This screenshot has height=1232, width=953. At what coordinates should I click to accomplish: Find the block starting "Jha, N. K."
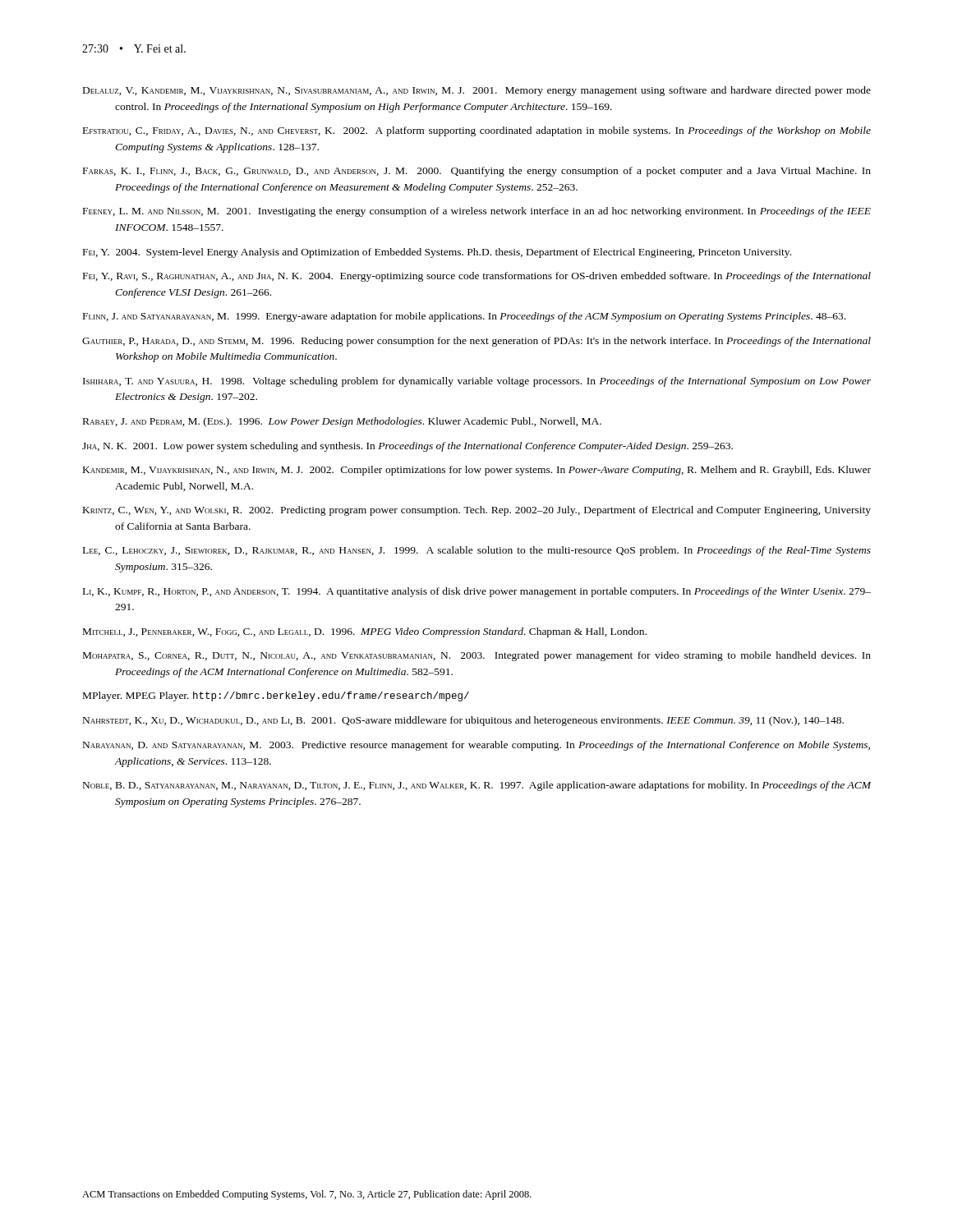tap(408, 445)
